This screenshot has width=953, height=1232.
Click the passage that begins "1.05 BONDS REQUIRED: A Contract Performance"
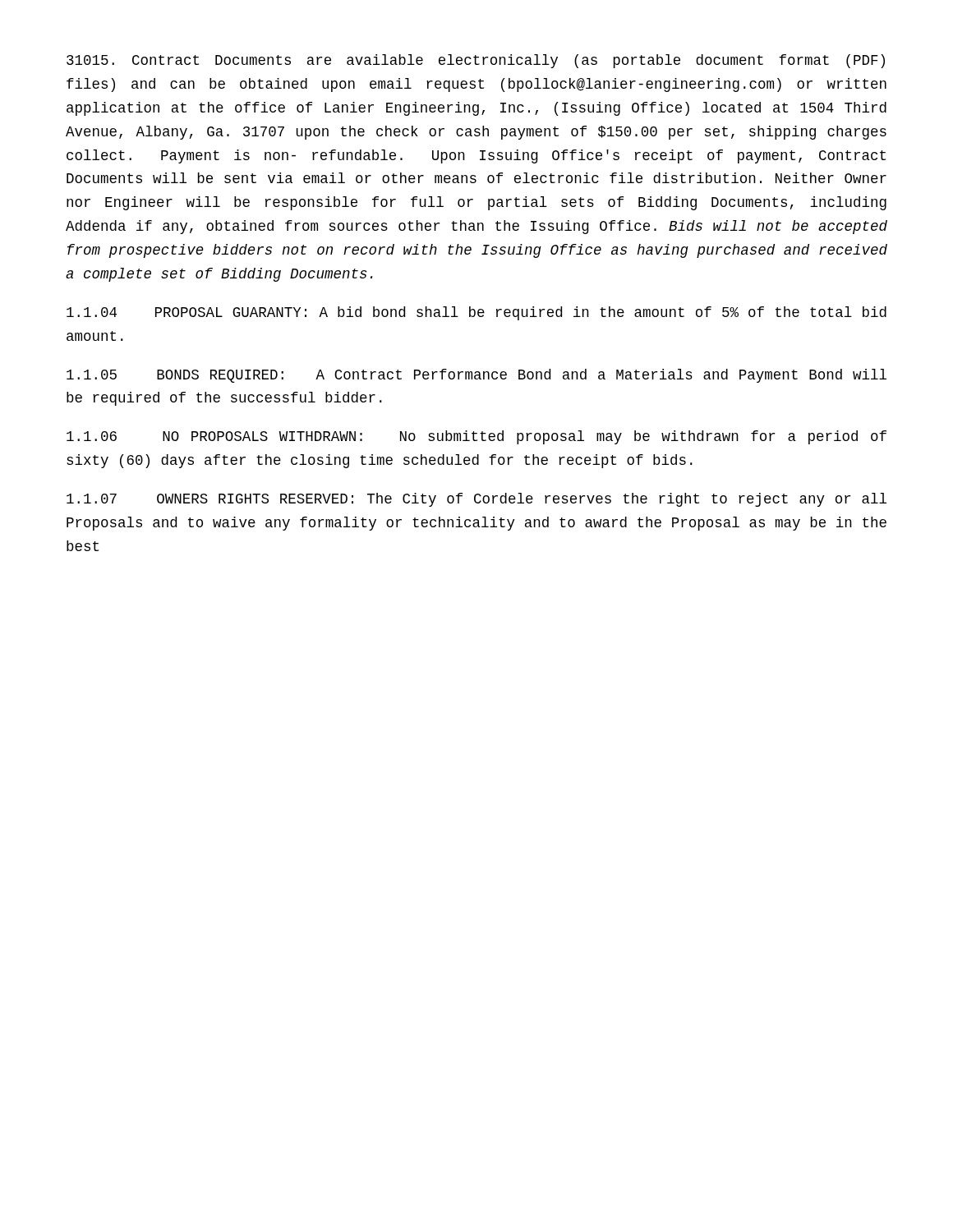pyautogui.click(x=476, y=387)
